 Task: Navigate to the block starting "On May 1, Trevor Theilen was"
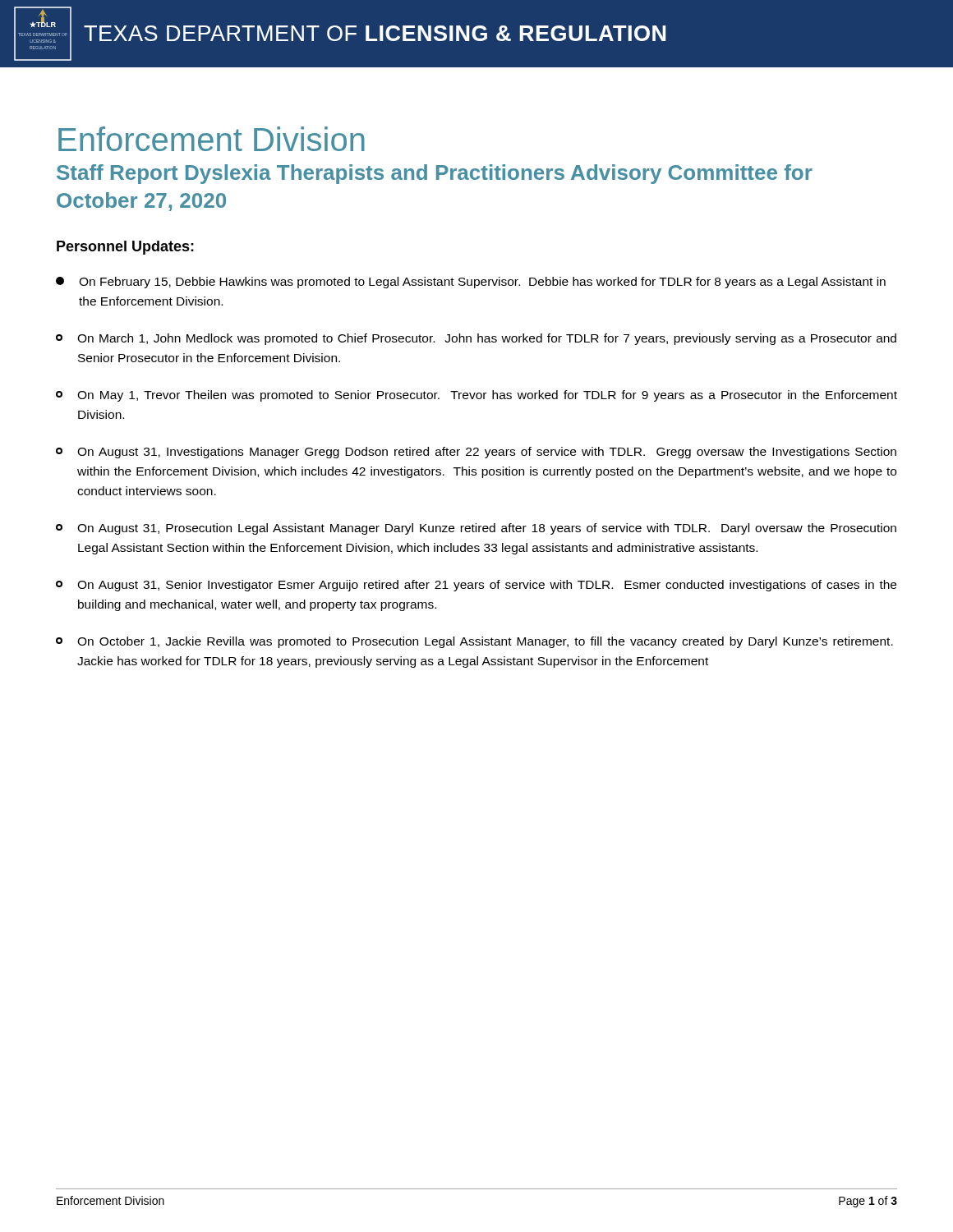tap(476, 405)
